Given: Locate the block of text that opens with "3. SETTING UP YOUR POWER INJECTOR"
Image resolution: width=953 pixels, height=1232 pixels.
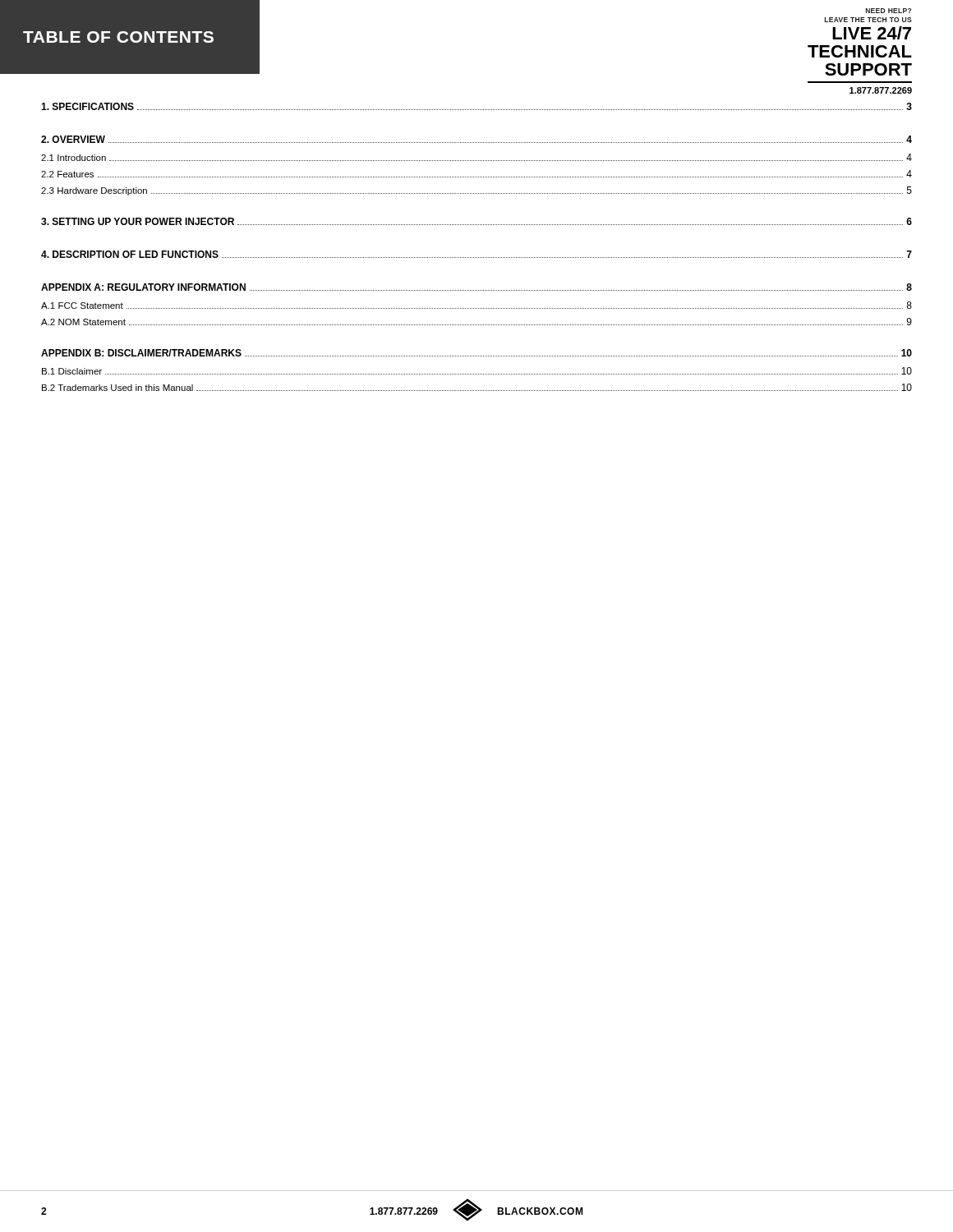Looking at the screenshot, I should coord(476,222).
